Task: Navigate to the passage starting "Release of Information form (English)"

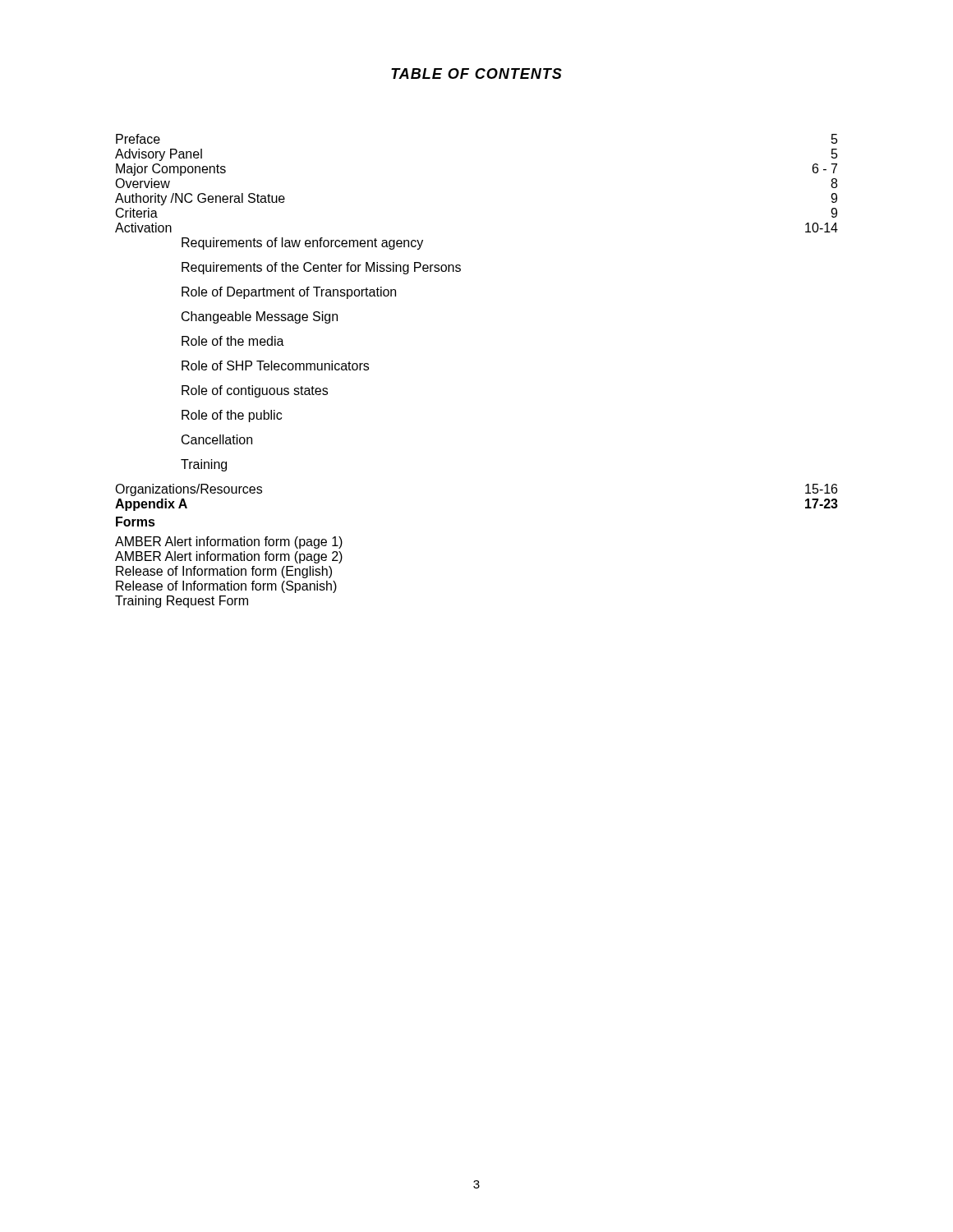Action: click(x=224, y=572)
